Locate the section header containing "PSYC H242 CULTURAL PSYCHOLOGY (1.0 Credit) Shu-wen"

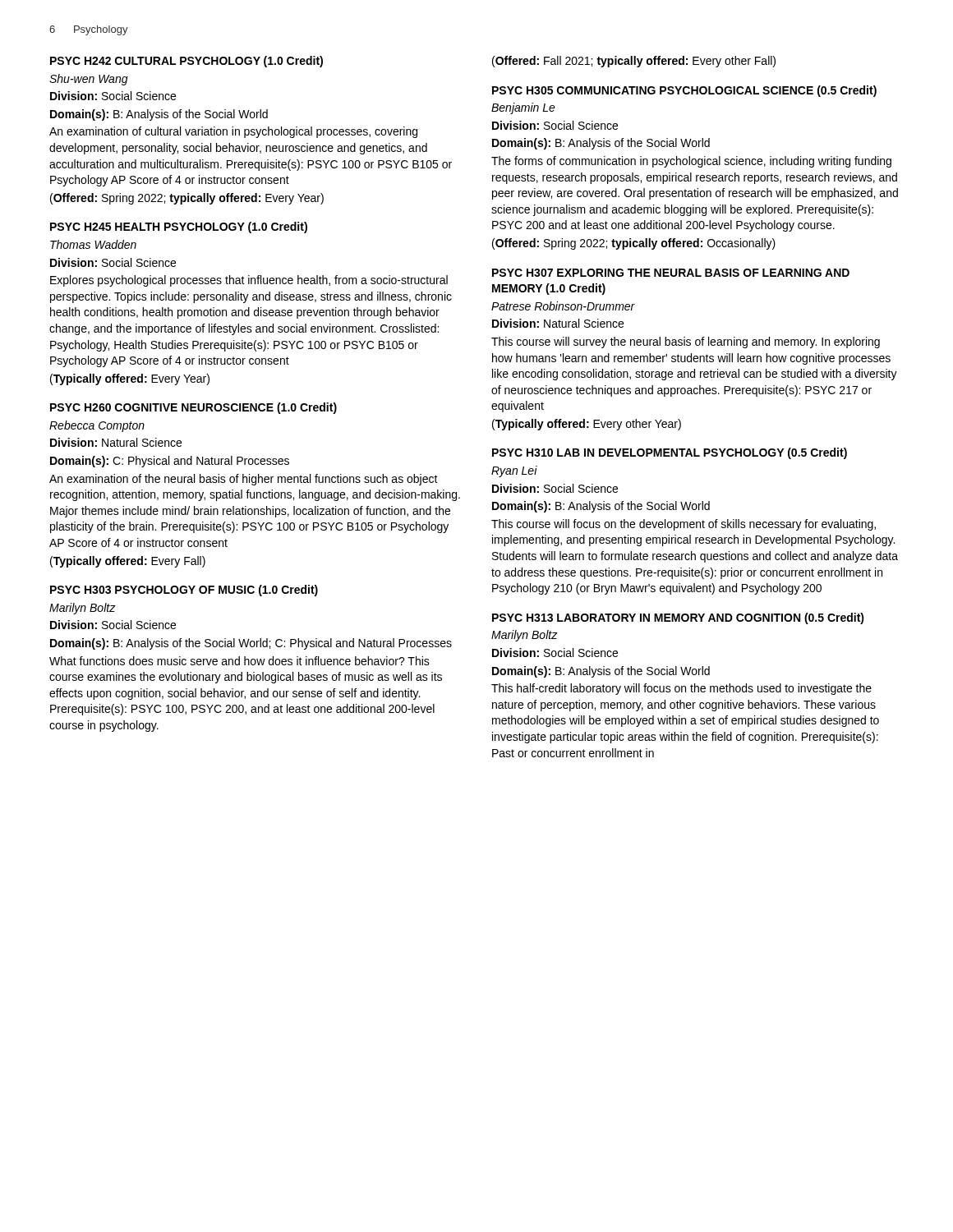(x=255, y=130)
